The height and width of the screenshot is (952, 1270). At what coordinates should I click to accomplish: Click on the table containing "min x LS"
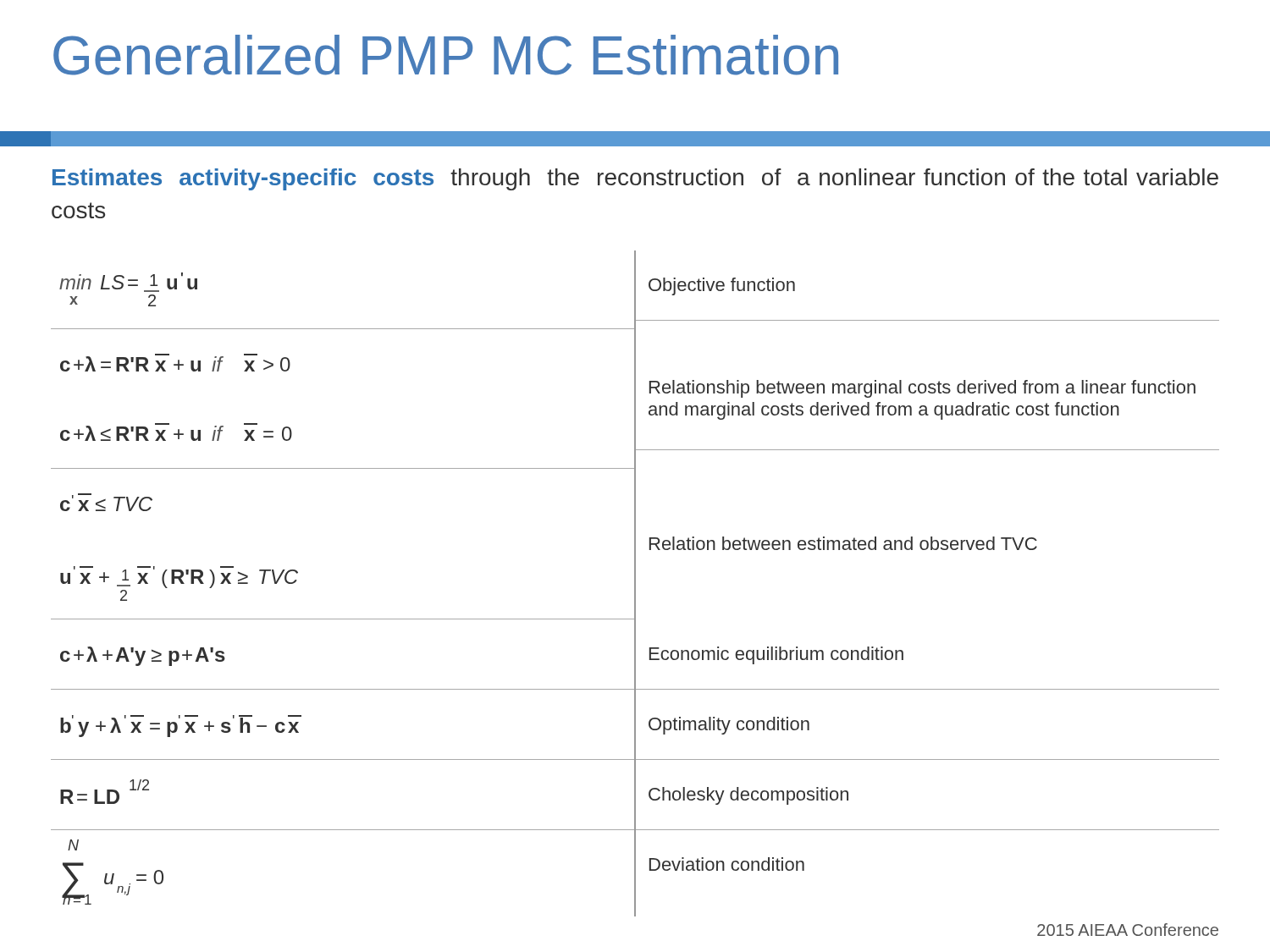click(635, 584)
